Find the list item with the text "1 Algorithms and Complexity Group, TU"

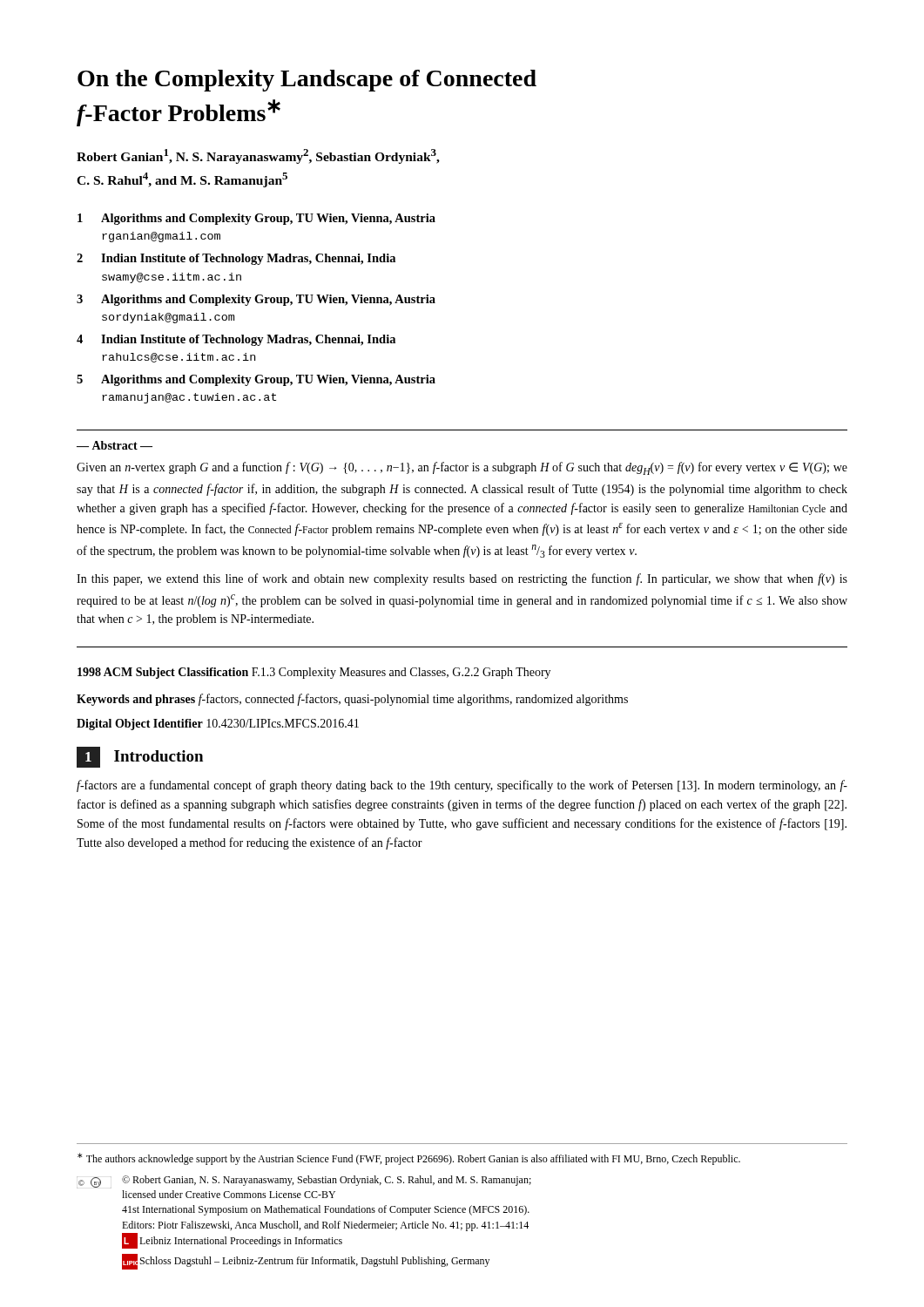[x=256, y=219]
